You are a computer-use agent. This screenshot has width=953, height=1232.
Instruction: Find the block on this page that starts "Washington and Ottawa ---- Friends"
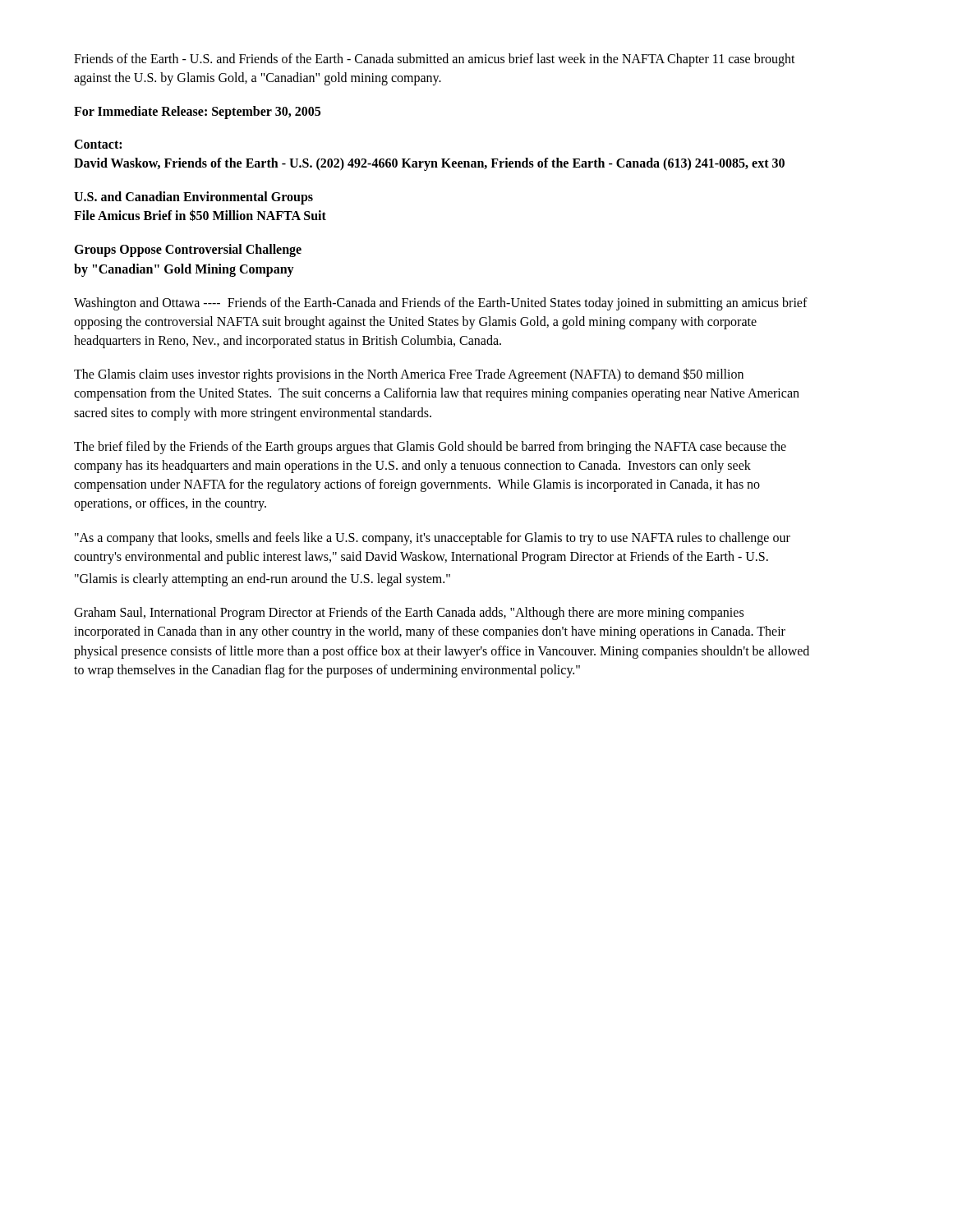point(440,321)
